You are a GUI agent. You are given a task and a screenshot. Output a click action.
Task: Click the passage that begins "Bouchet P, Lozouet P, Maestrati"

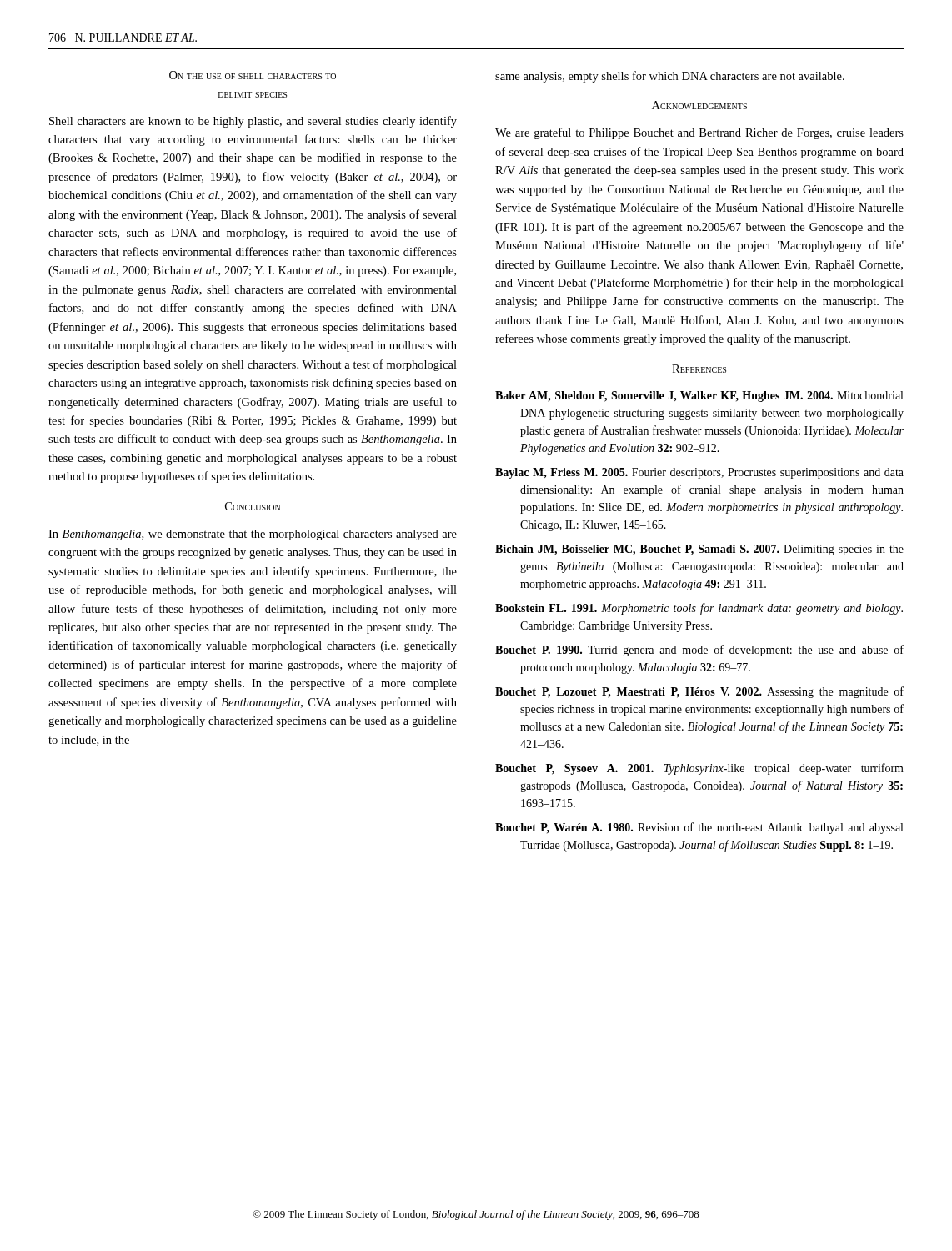[x=699, y=718]
